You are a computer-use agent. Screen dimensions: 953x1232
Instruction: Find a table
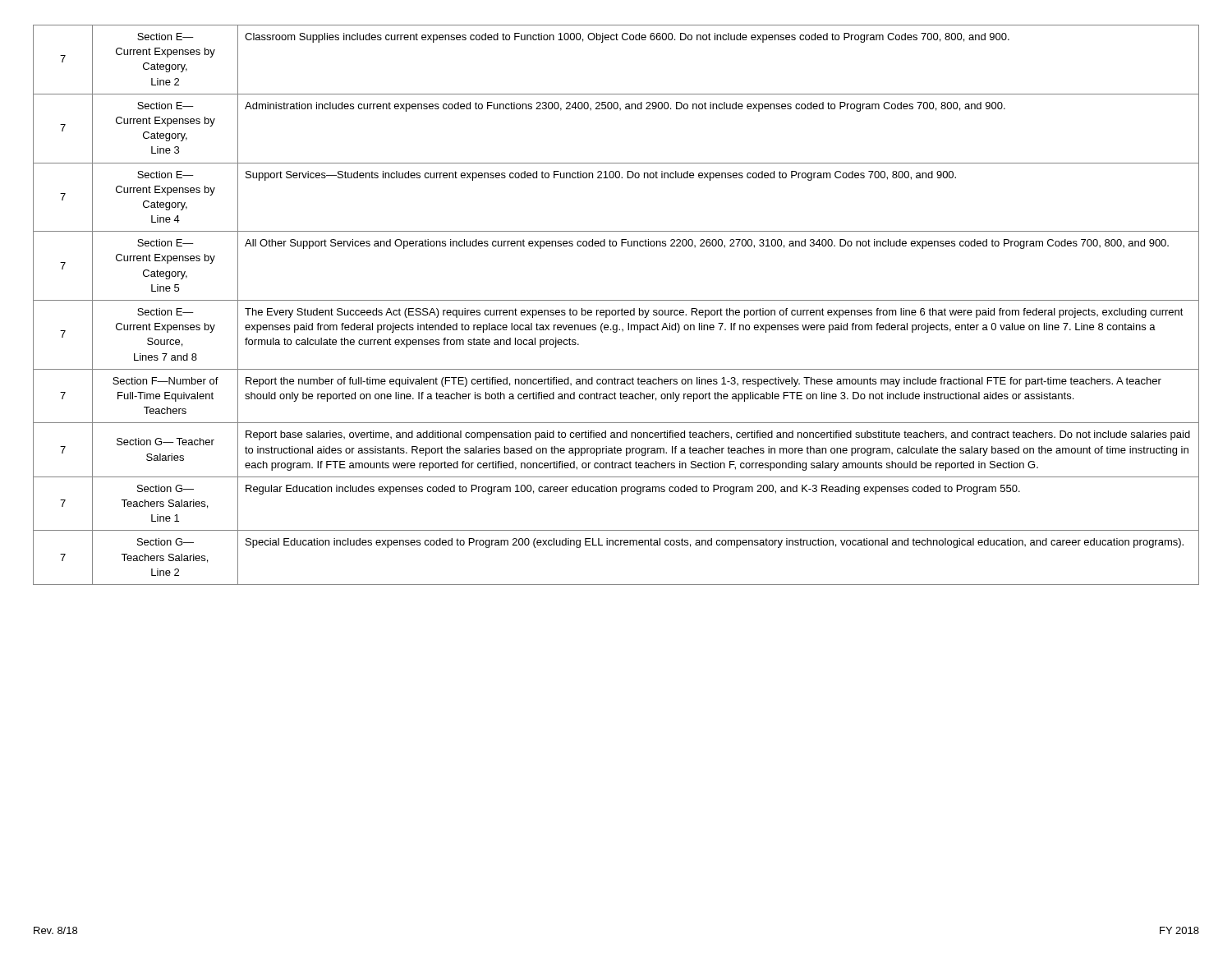pos(616,305)
